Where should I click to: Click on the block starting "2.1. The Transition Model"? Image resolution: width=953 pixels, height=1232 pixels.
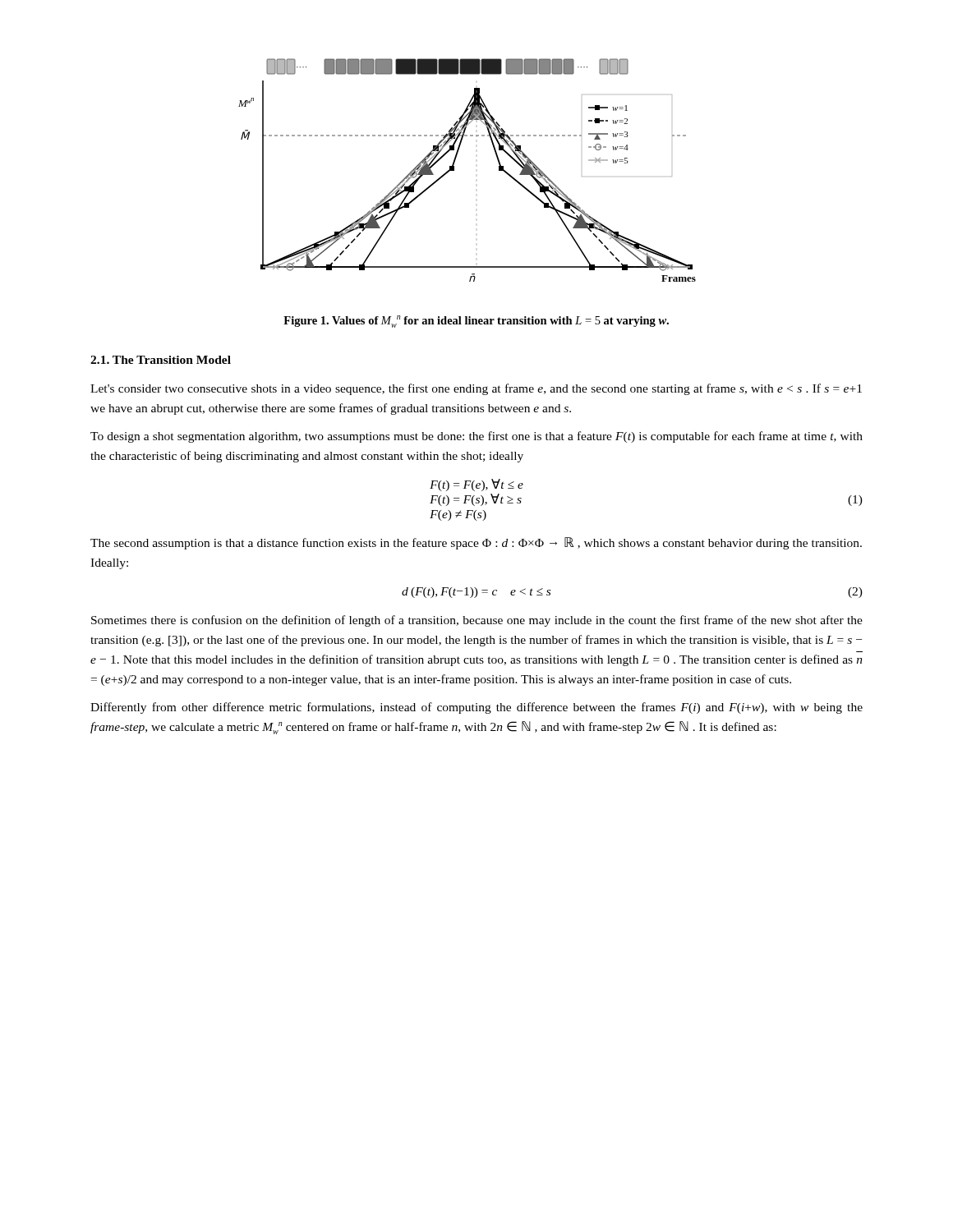point(161,359)
